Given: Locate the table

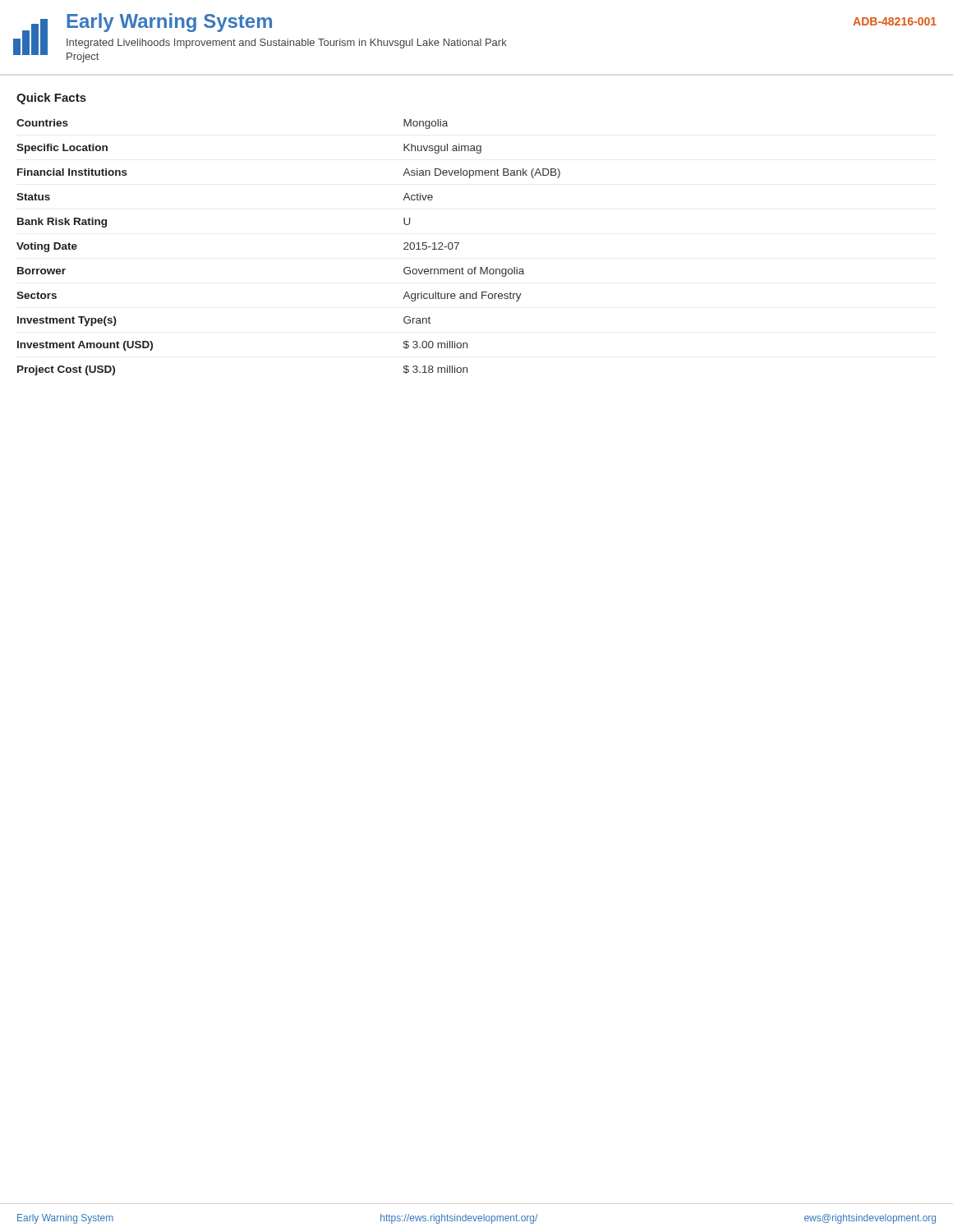Looking at the screenshot, I should [476, 246].
